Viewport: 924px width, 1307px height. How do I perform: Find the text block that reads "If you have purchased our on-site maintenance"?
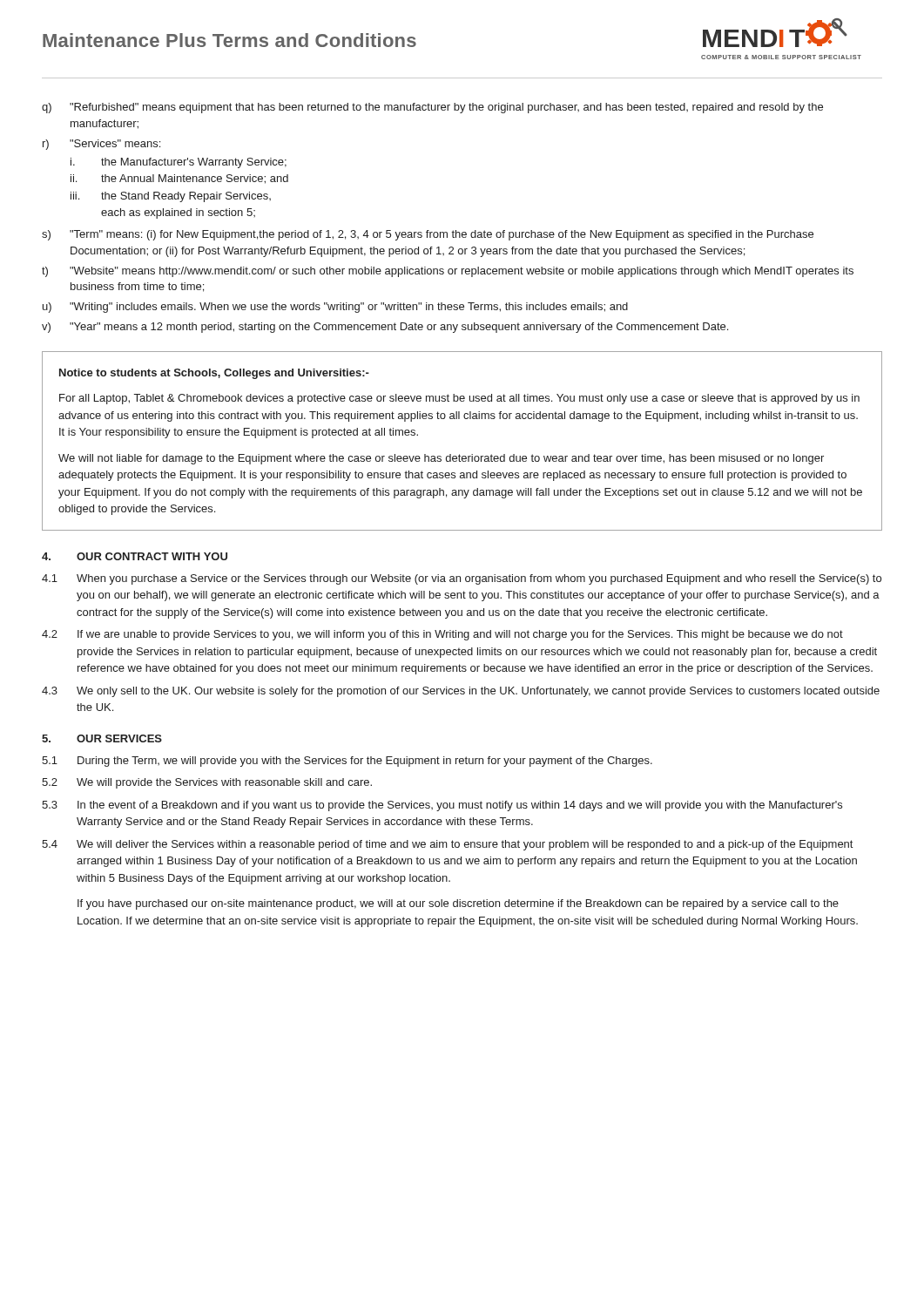click(468, 912)
